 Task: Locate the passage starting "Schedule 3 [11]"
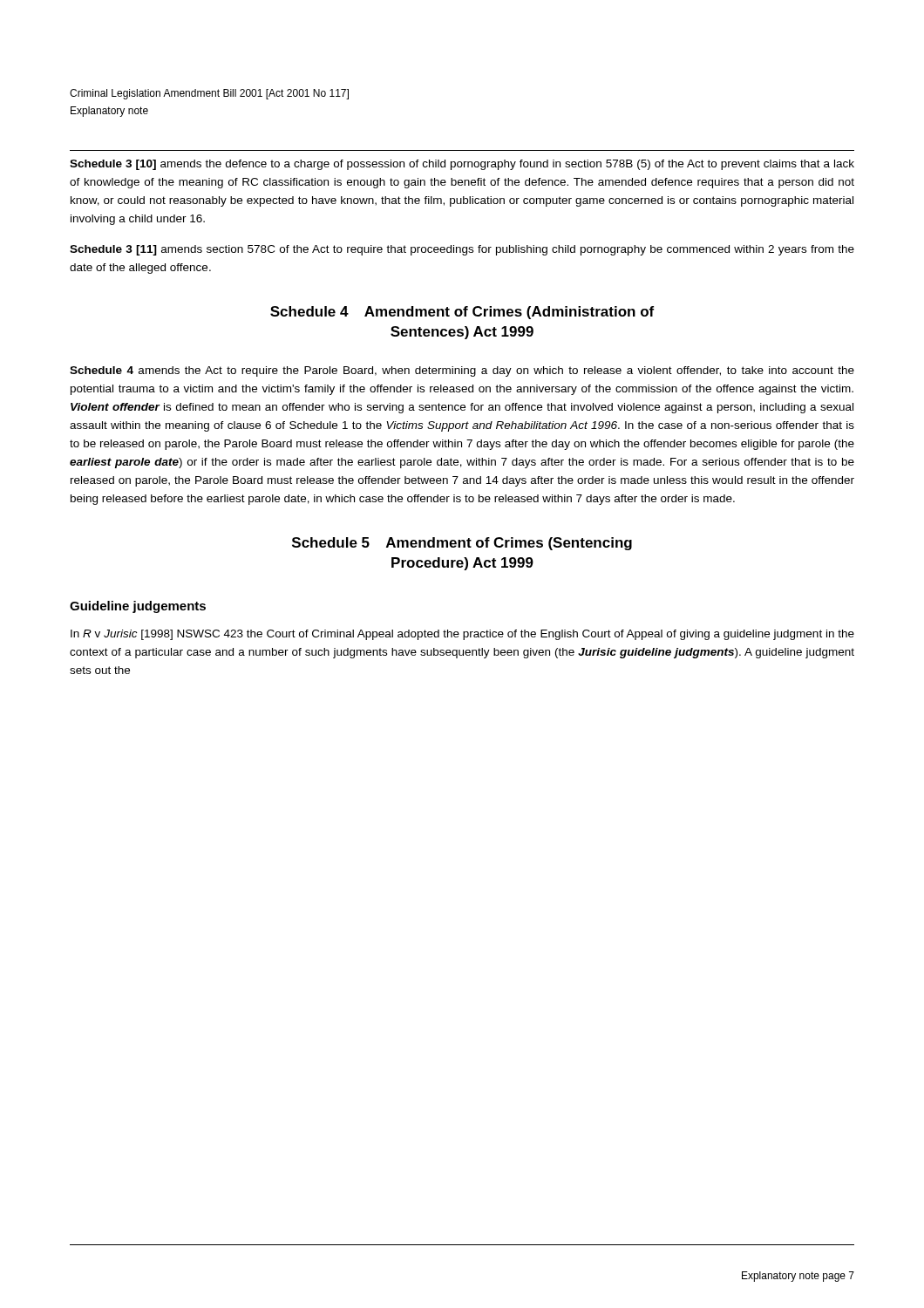462,258
